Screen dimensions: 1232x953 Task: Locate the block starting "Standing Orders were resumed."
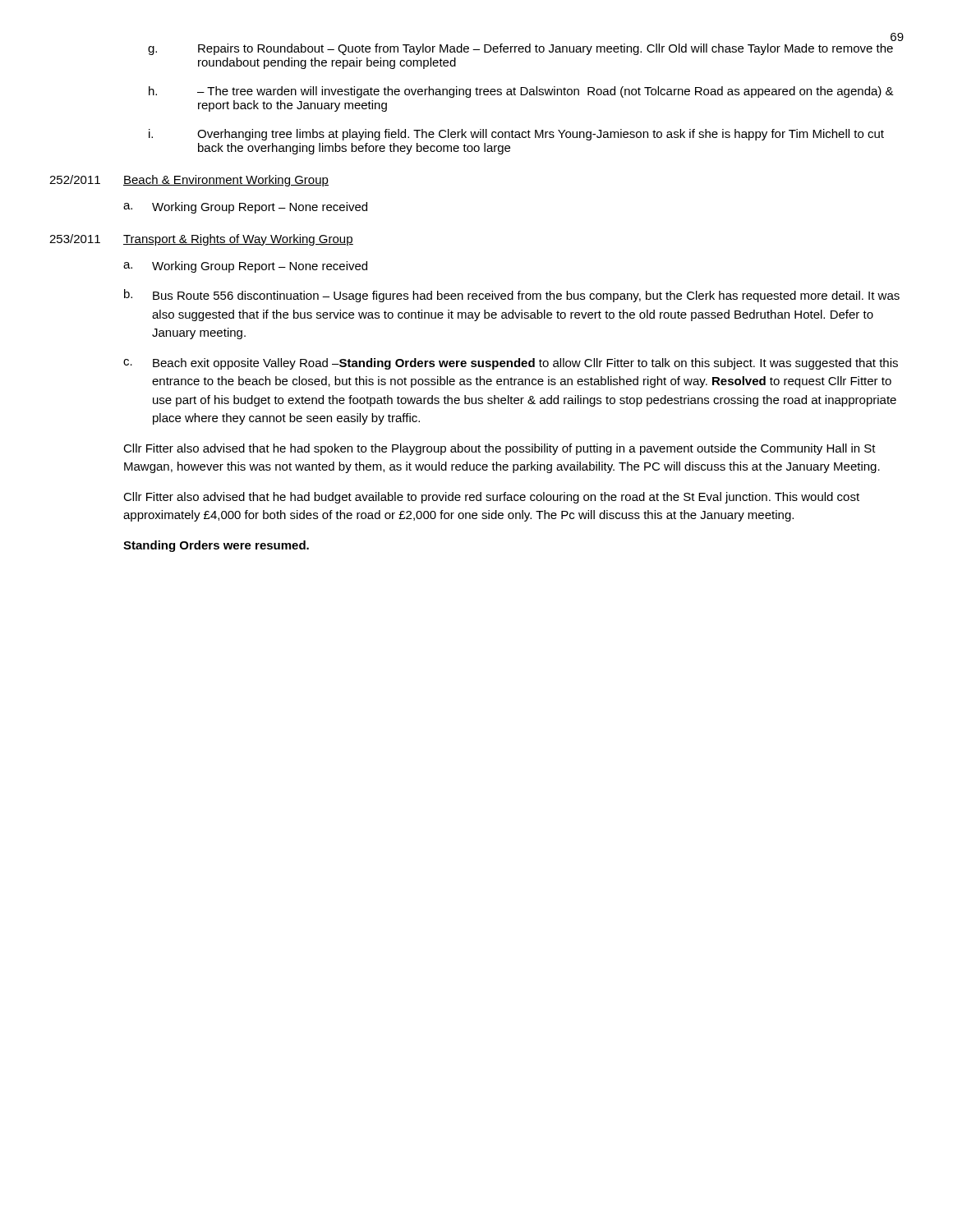coord(216,545)
